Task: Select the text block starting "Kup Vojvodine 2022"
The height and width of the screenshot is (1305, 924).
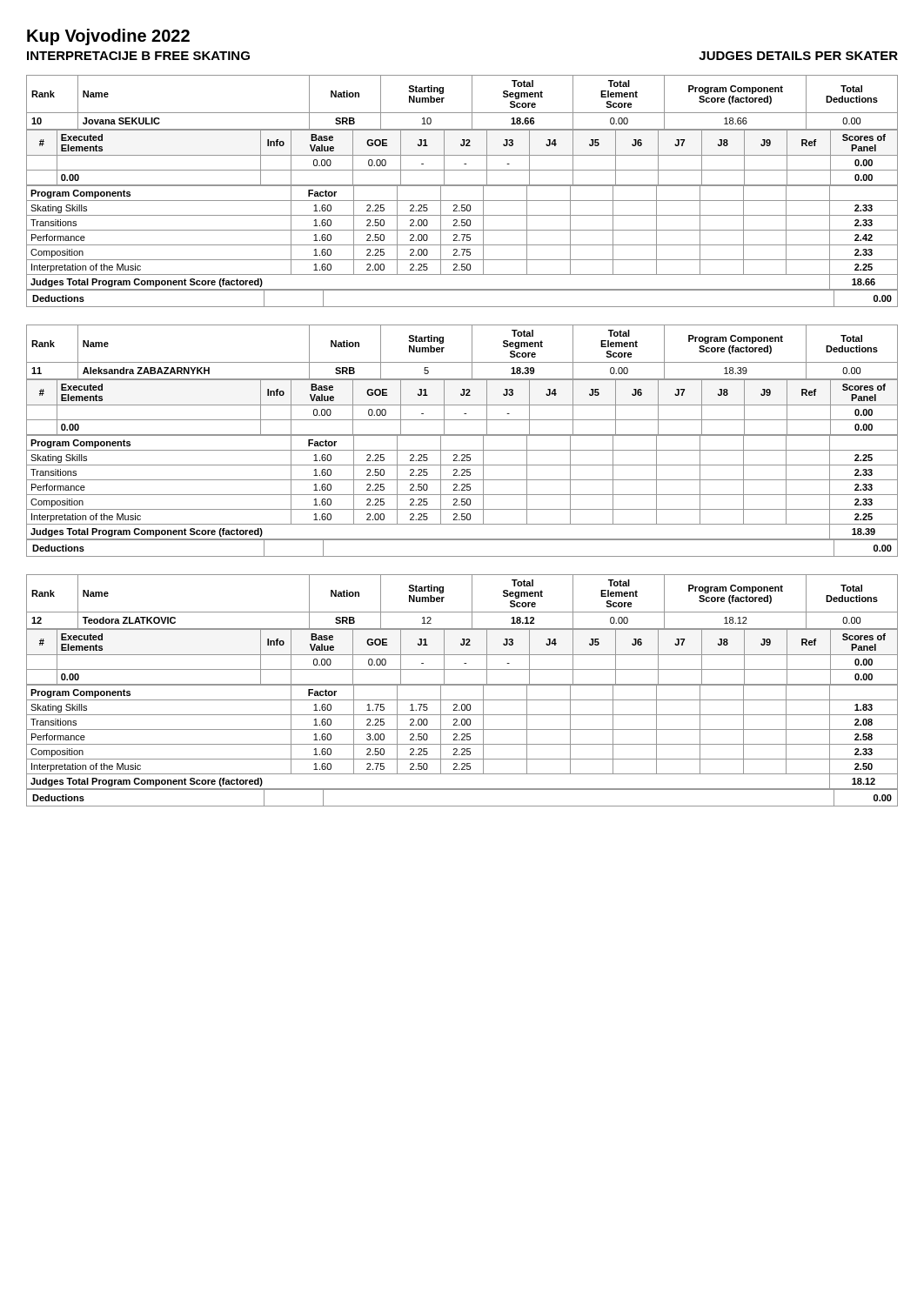Action: point(108,36)
